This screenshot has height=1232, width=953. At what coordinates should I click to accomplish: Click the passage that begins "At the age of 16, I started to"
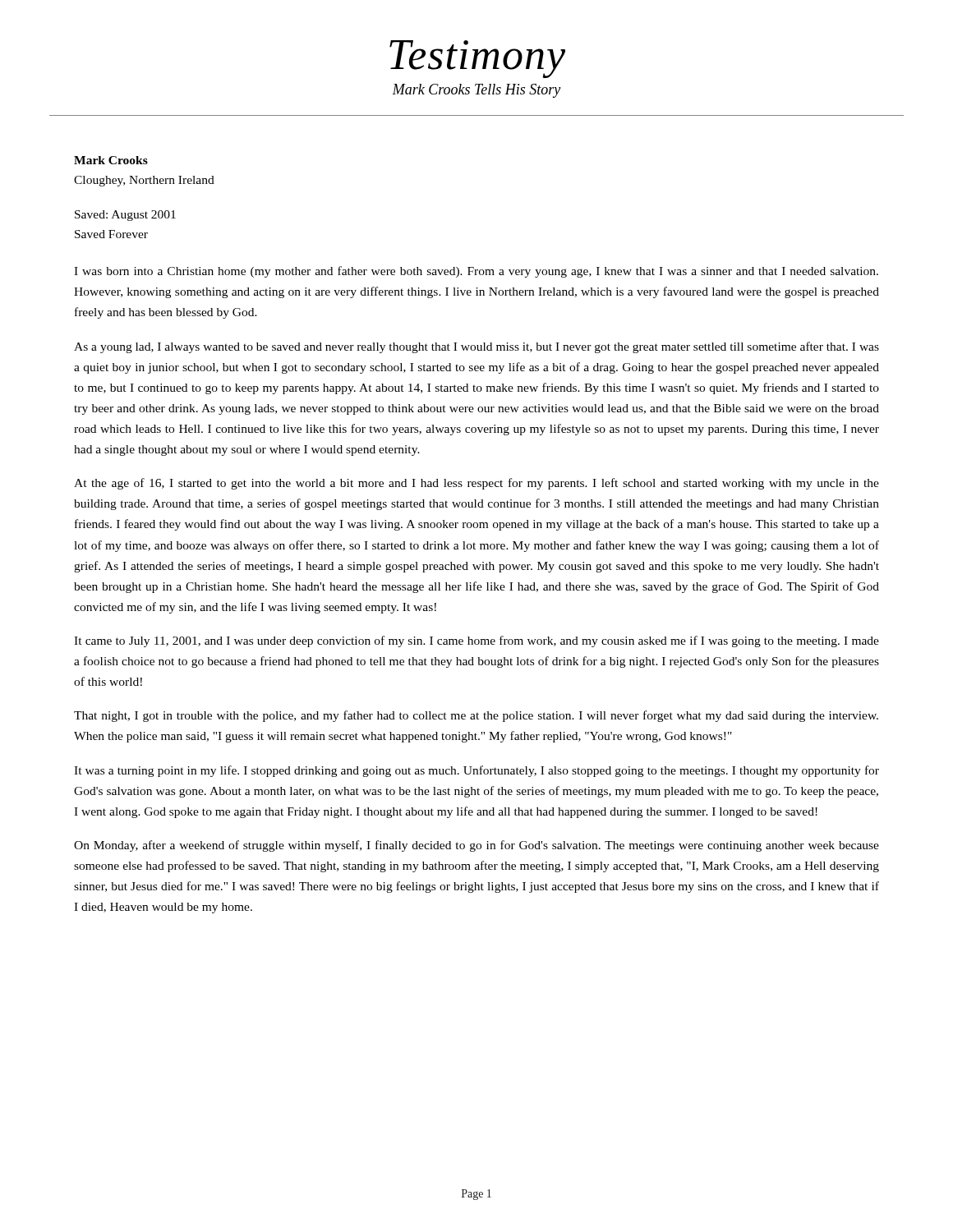pyautogui.click(x=476, y=545)
